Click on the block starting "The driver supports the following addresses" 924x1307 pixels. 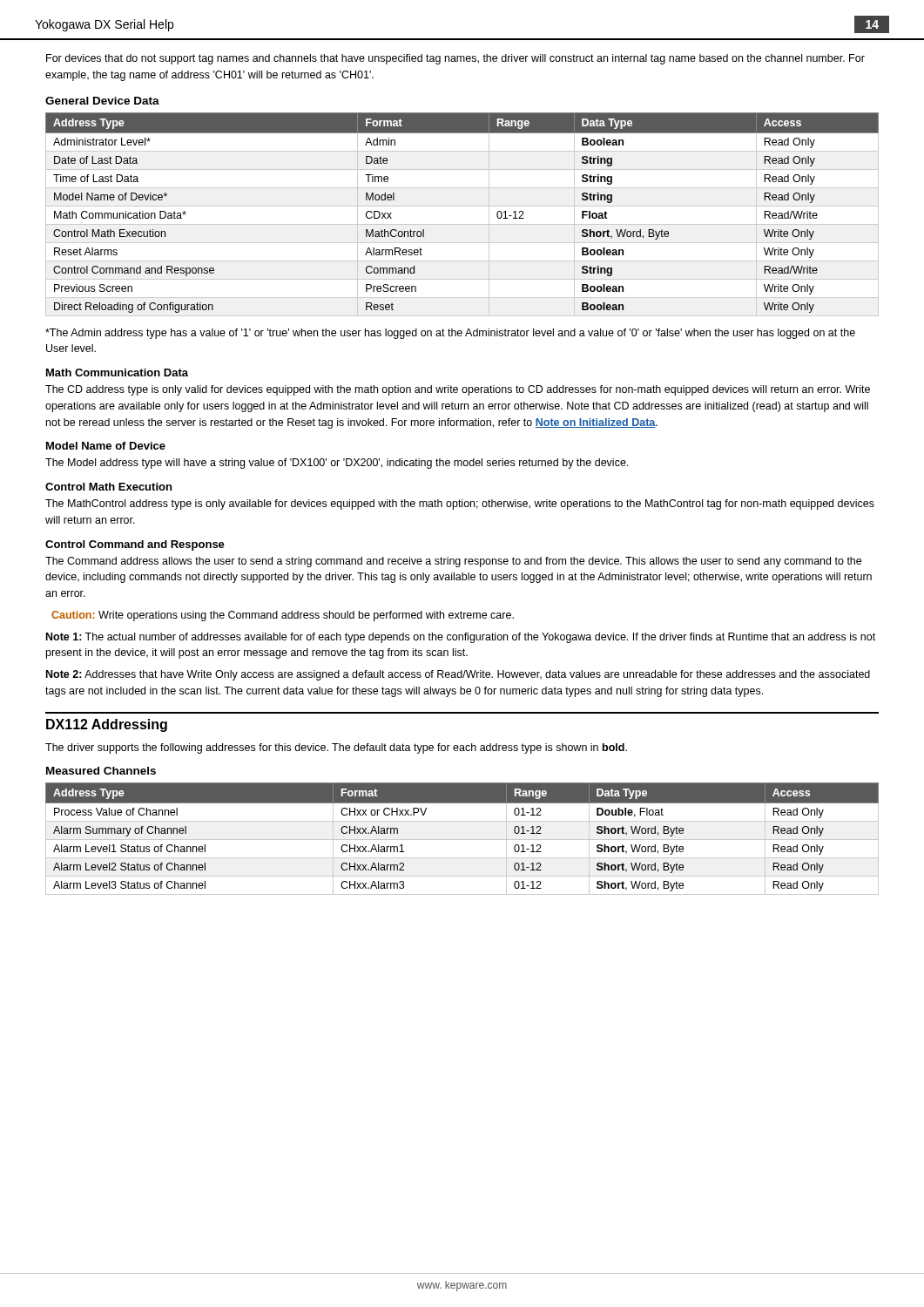(337, 747)
